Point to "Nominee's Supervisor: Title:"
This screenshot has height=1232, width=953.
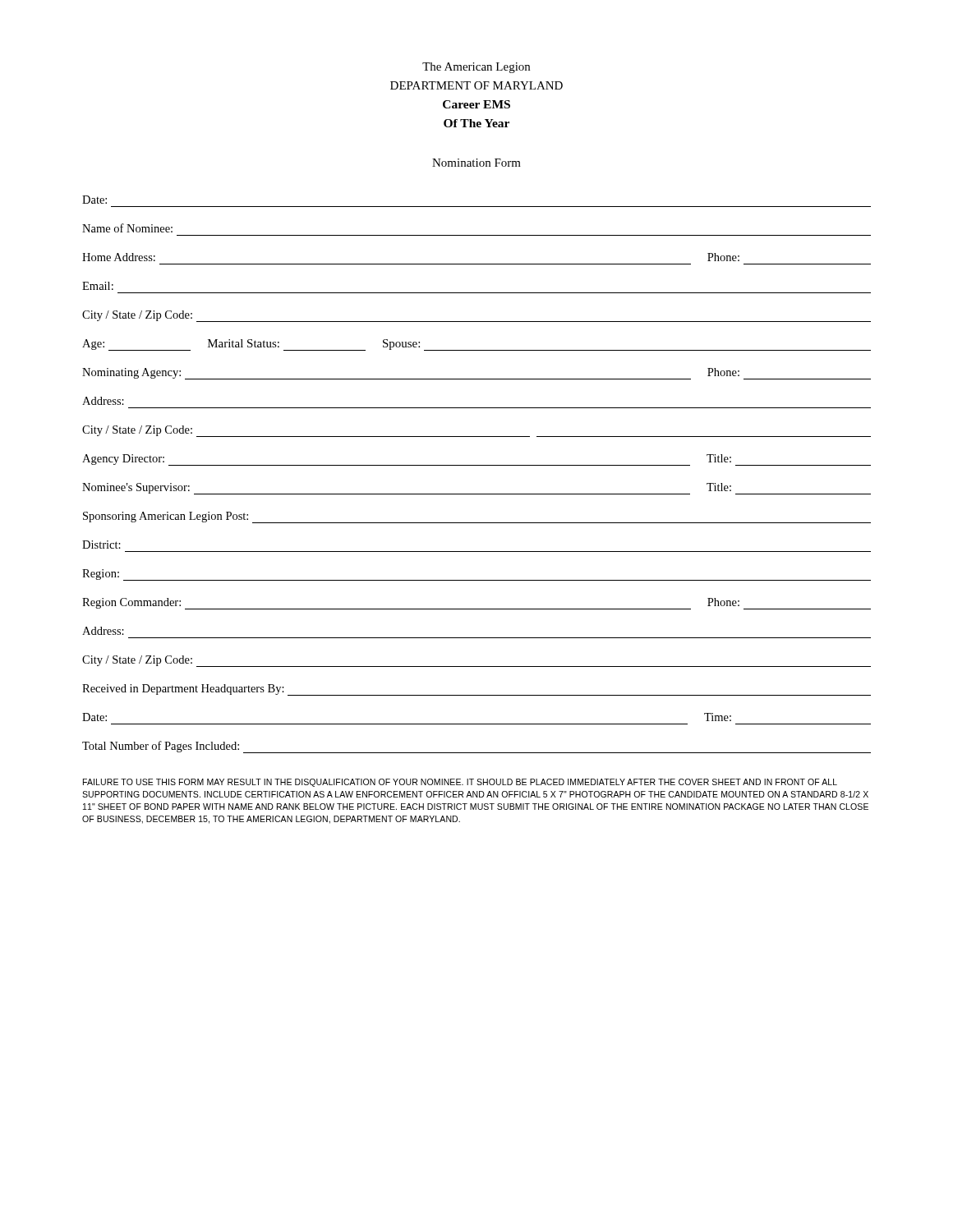click(x=476, y=487)
